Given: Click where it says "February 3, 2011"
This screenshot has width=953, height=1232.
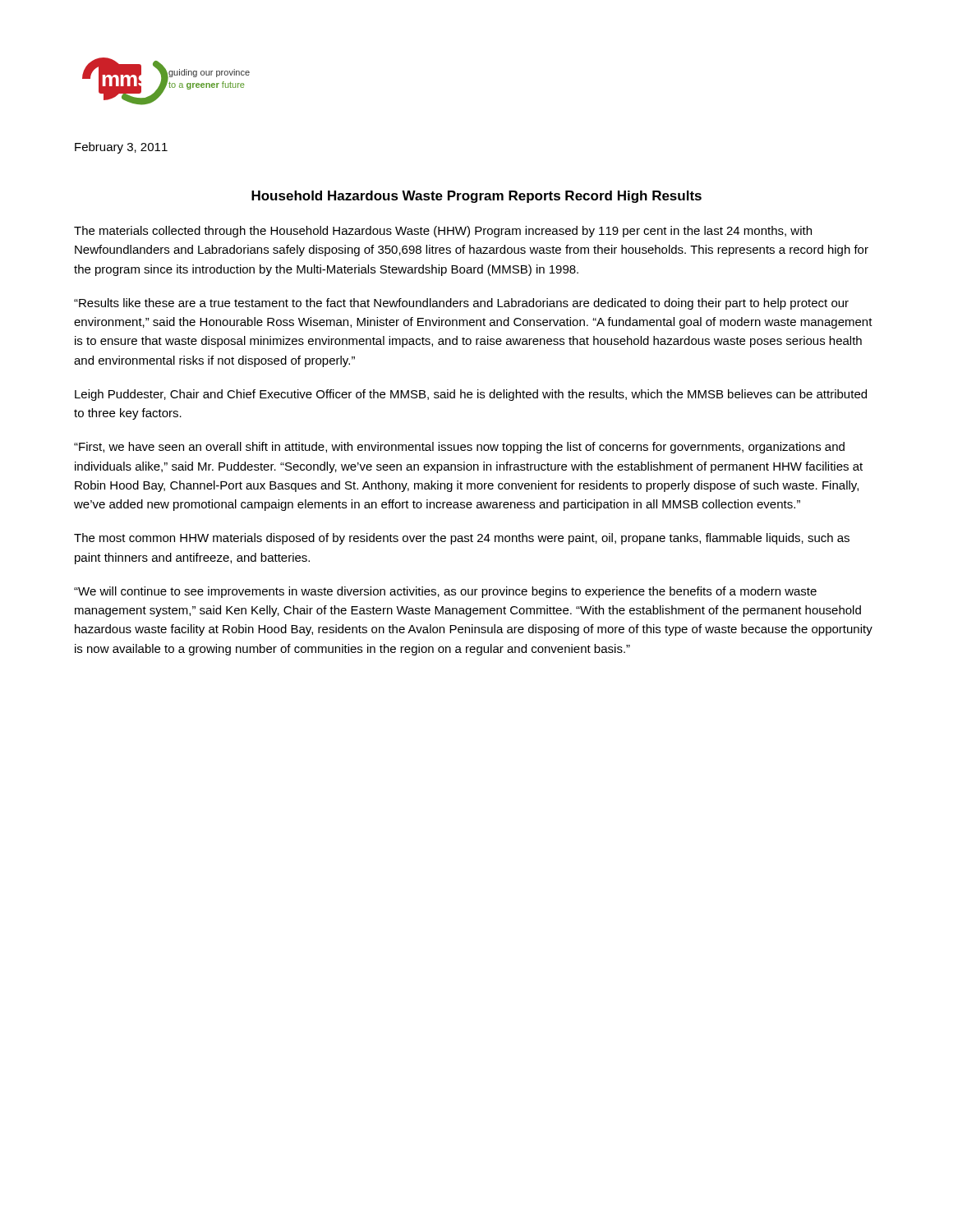Looking at the screenshot, I should point(121,147).
